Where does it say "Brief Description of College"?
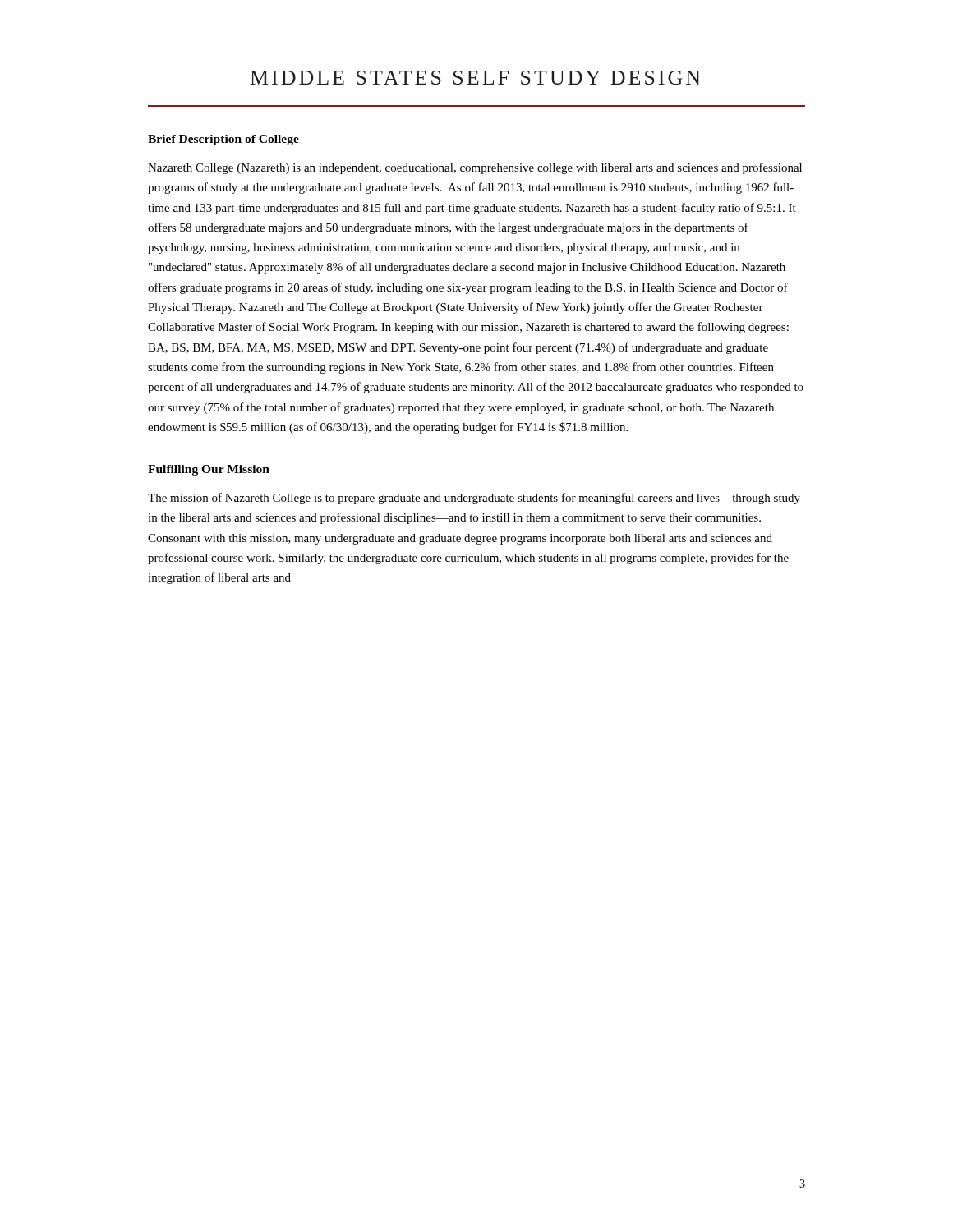 (x=223, y=138)
